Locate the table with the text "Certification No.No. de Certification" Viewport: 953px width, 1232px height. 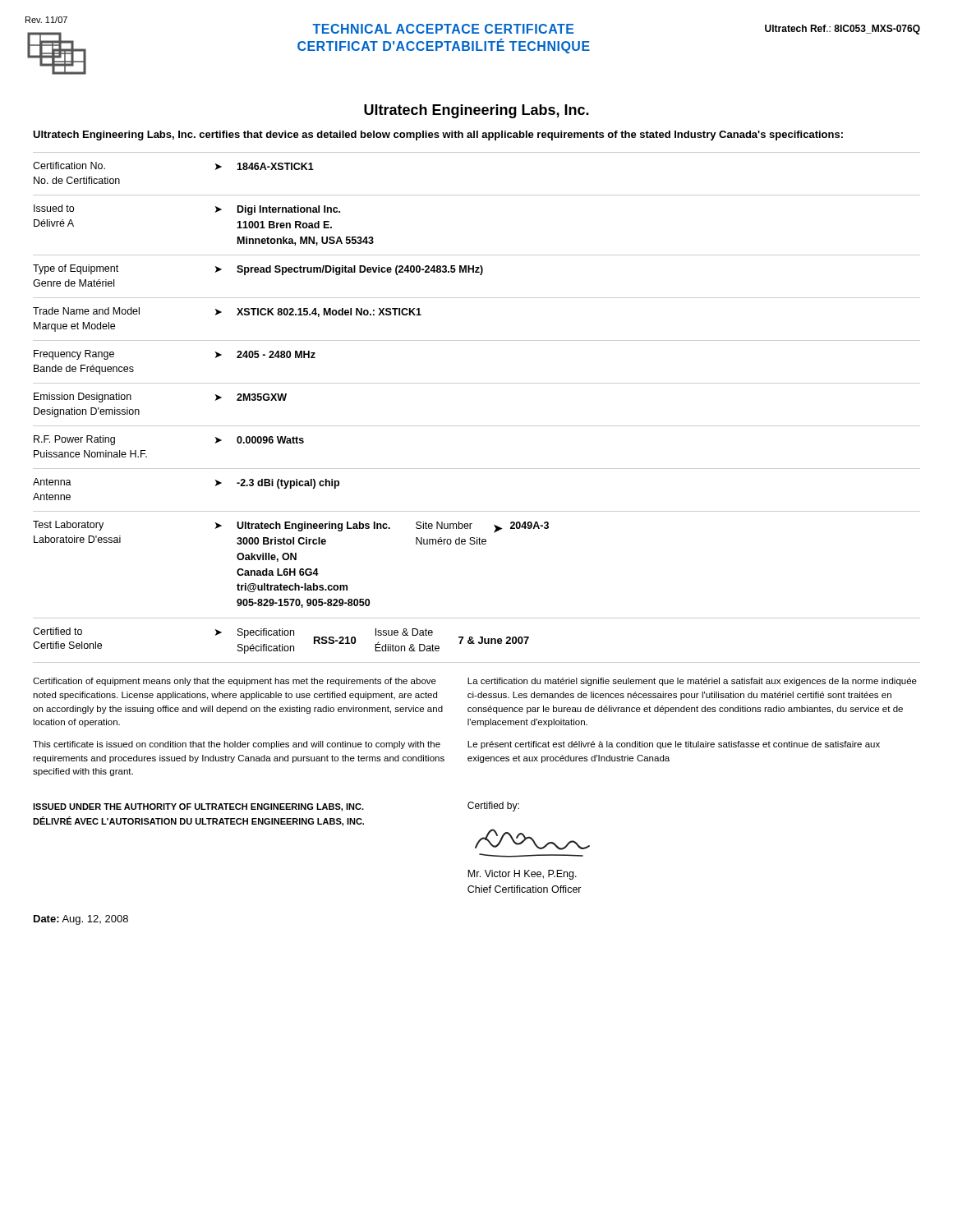pos(476,408)
